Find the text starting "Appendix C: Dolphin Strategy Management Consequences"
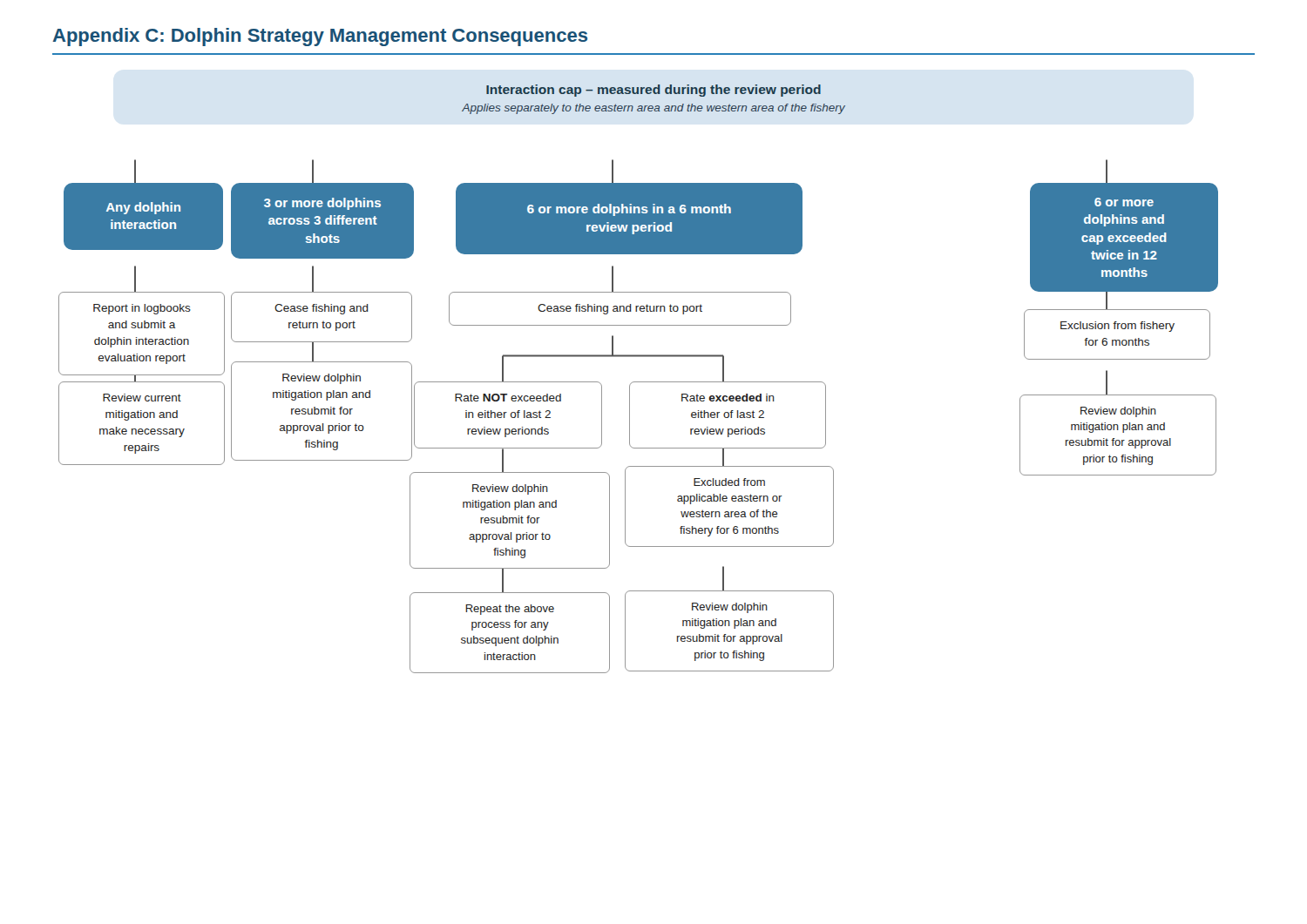 320,37
